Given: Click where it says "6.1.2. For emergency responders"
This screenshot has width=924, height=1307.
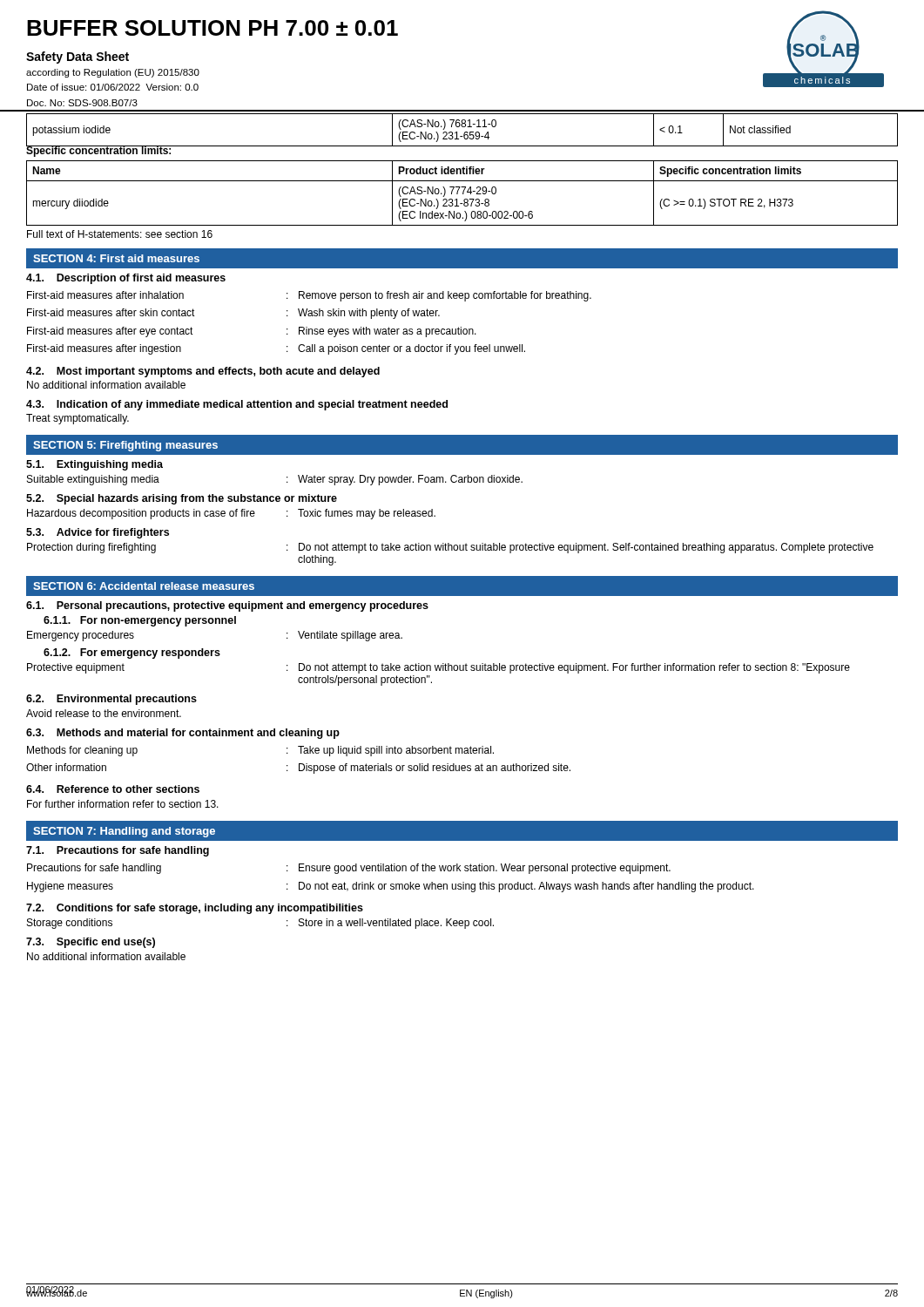Looking at the screenshot, I should (x=132, y=652).
